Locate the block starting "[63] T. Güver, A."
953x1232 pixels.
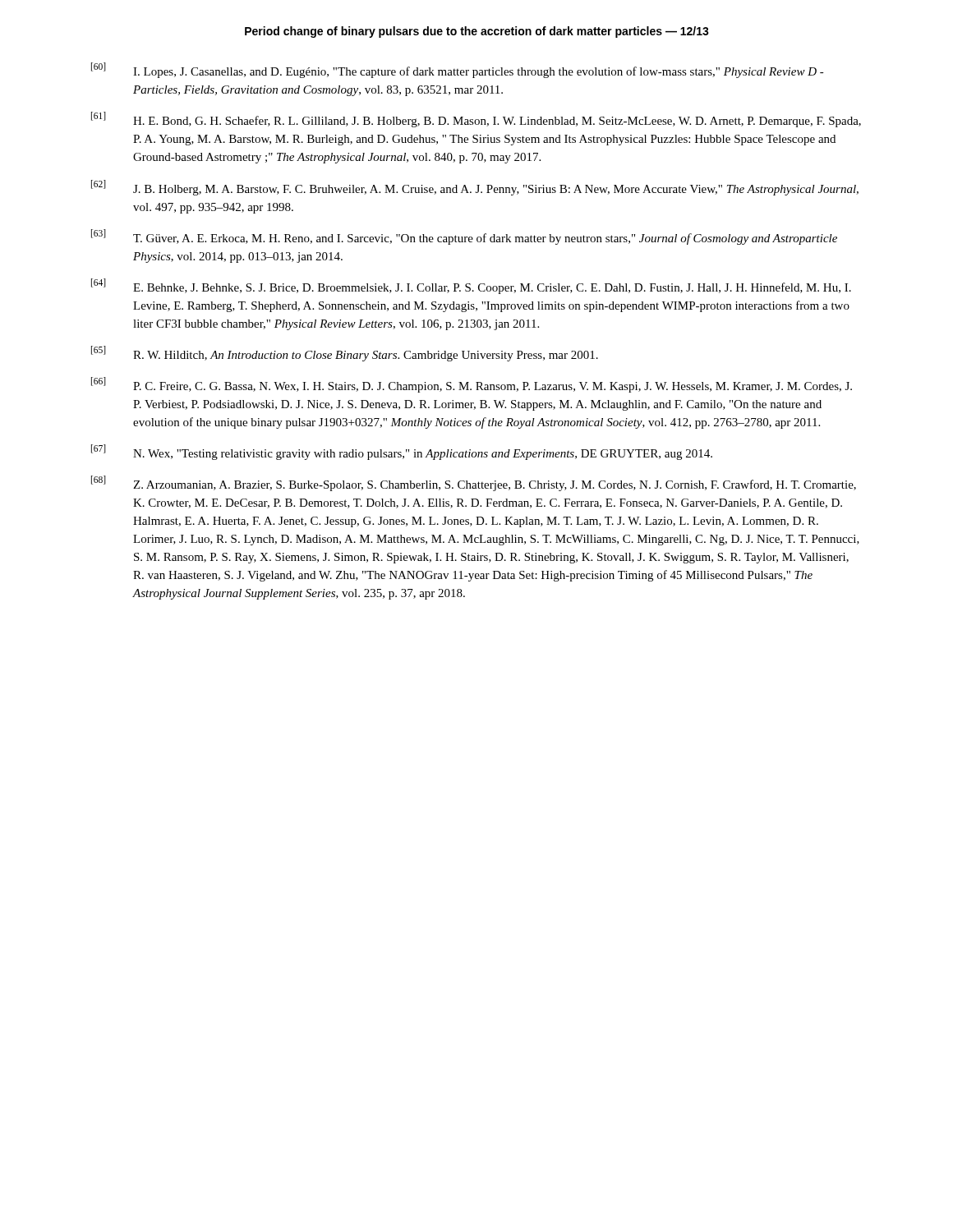476,247
